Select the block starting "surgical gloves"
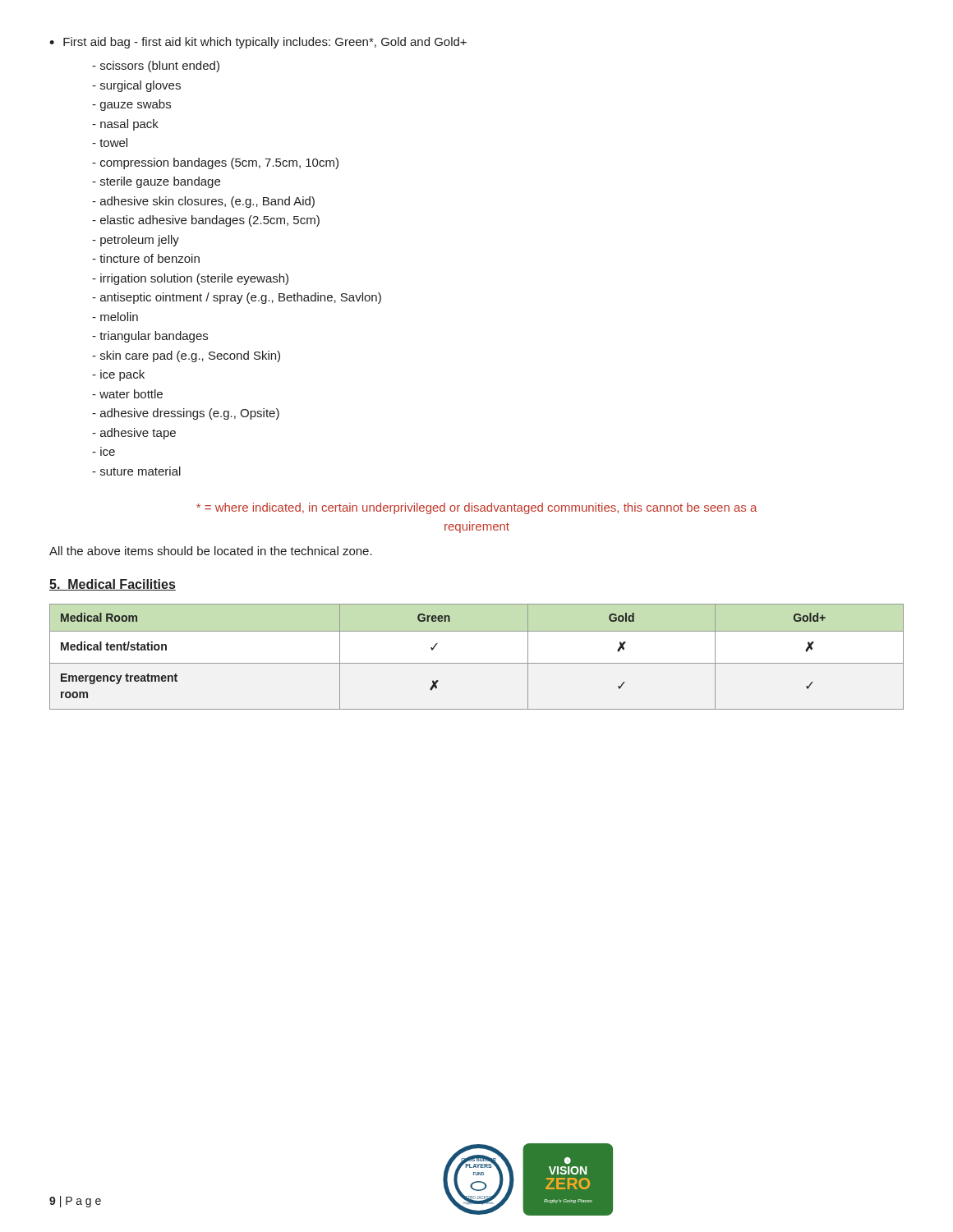The height and width of the screenshot is (1232, 953). (x=137, y=85)
